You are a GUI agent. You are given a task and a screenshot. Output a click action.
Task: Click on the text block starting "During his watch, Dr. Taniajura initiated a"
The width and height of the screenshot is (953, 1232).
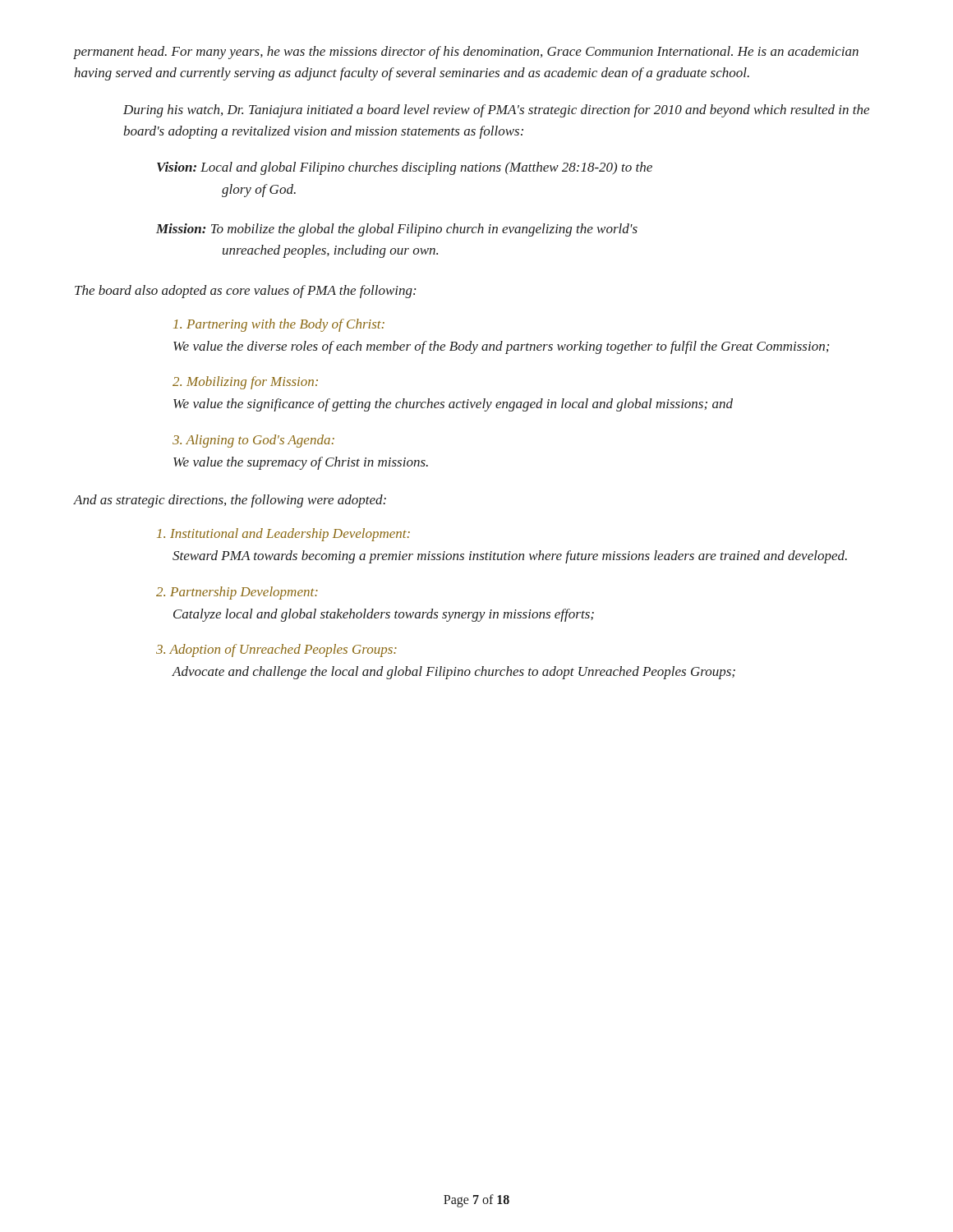tap(496, 120)
